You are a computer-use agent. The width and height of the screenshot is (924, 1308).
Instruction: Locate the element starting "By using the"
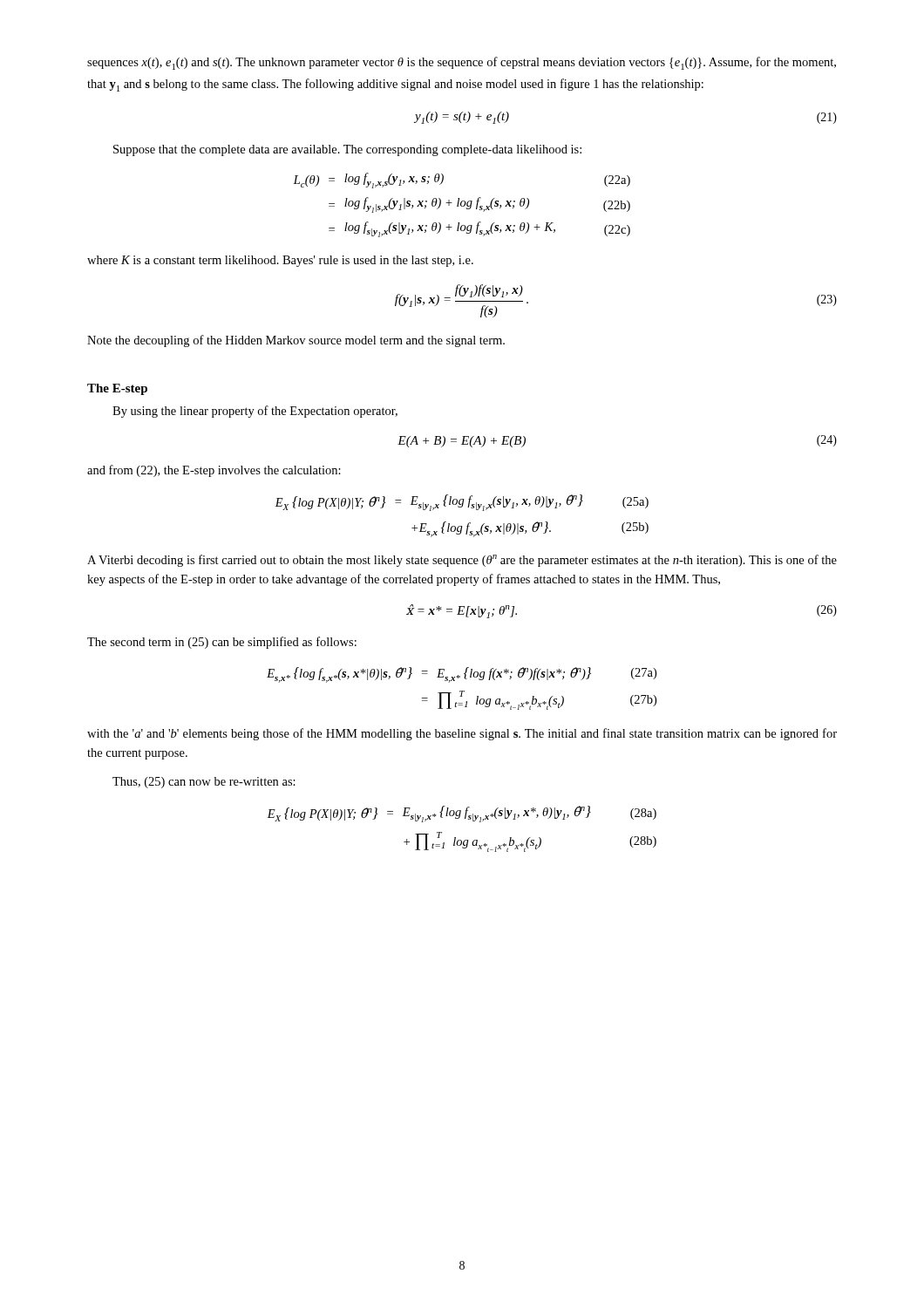point(255,412)
